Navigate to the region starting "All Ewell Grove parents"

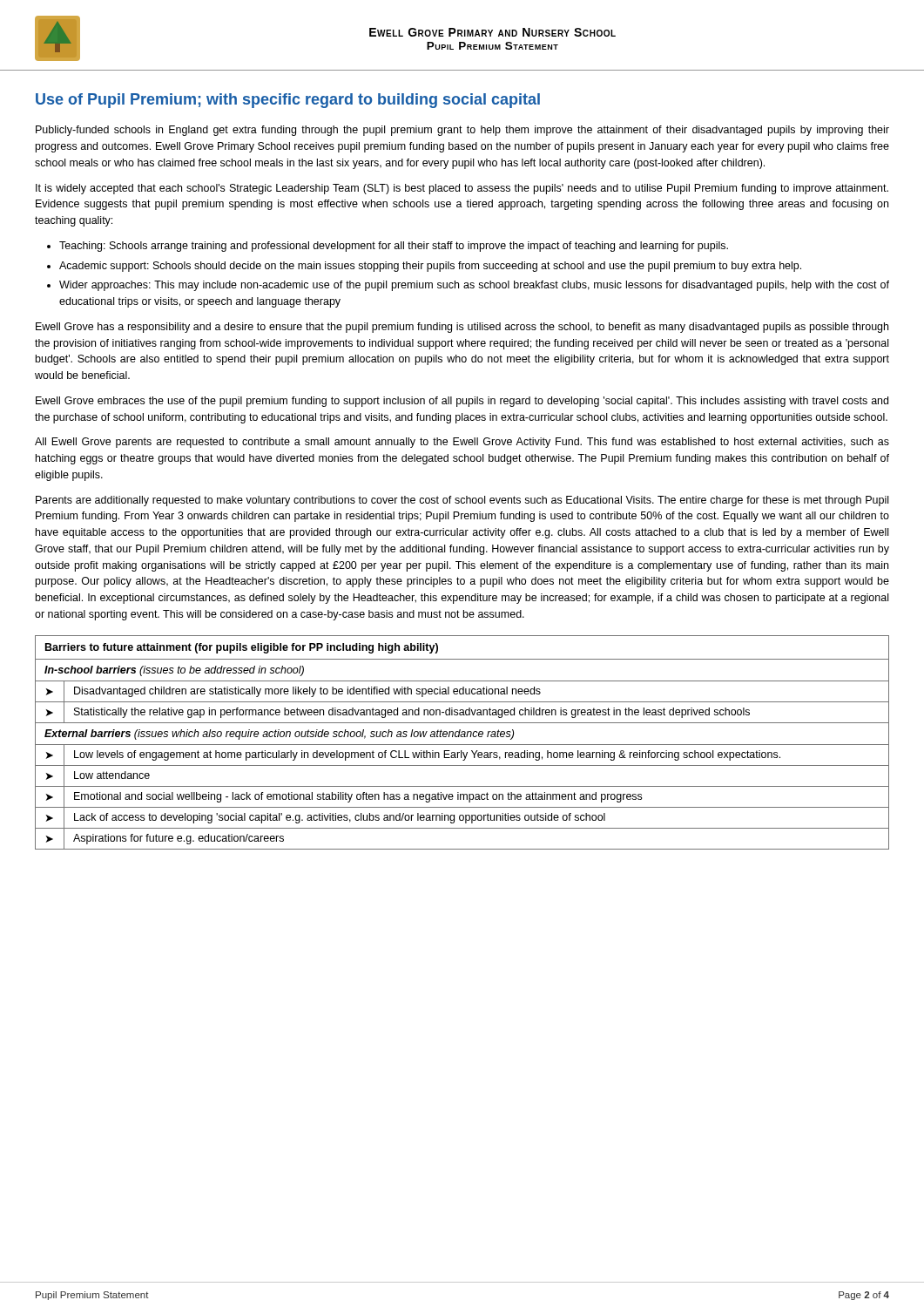[x=462, y=458]
